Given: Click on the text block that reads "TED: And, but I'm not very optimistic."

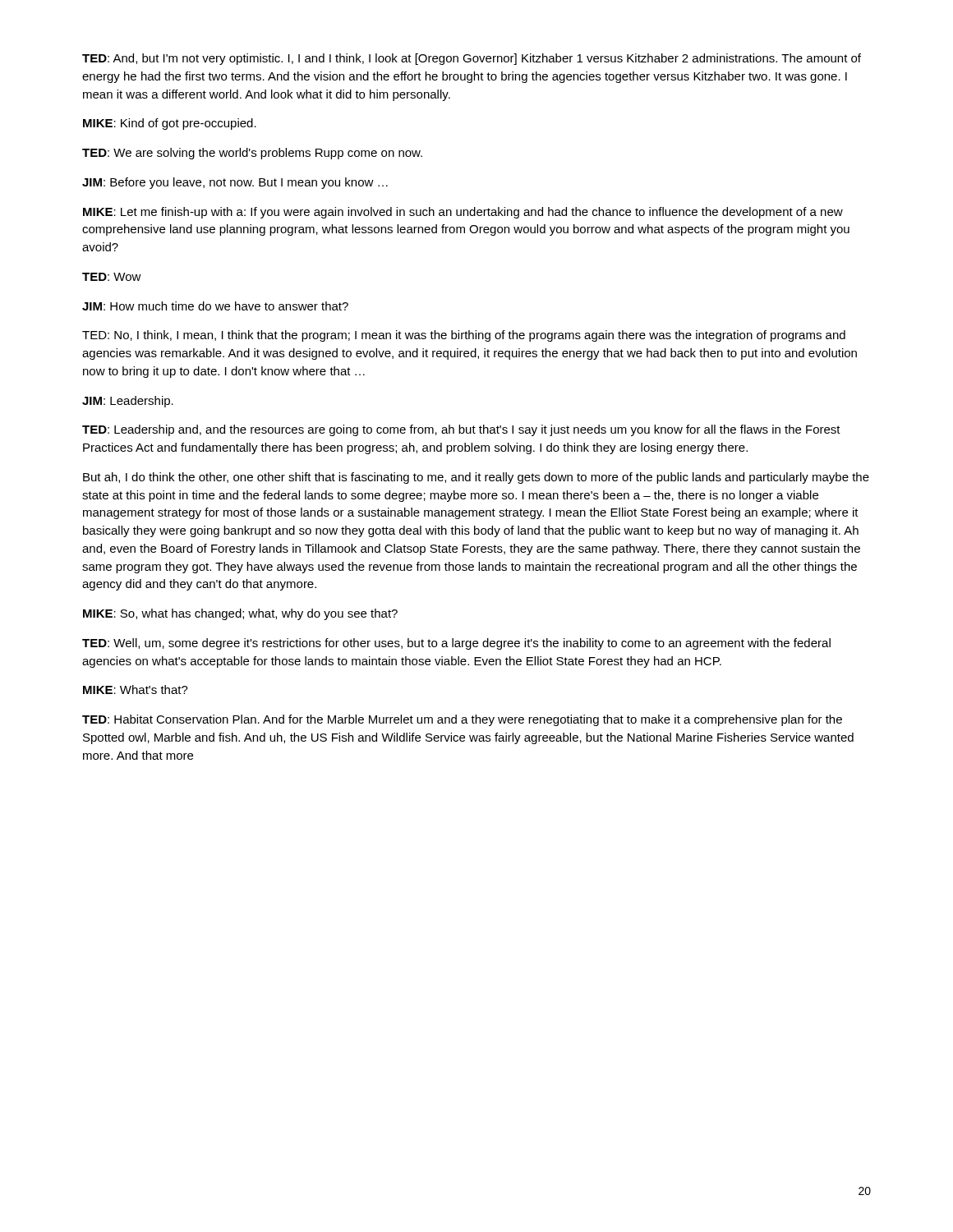Looking at the screenshot, I should click(472, 76).
